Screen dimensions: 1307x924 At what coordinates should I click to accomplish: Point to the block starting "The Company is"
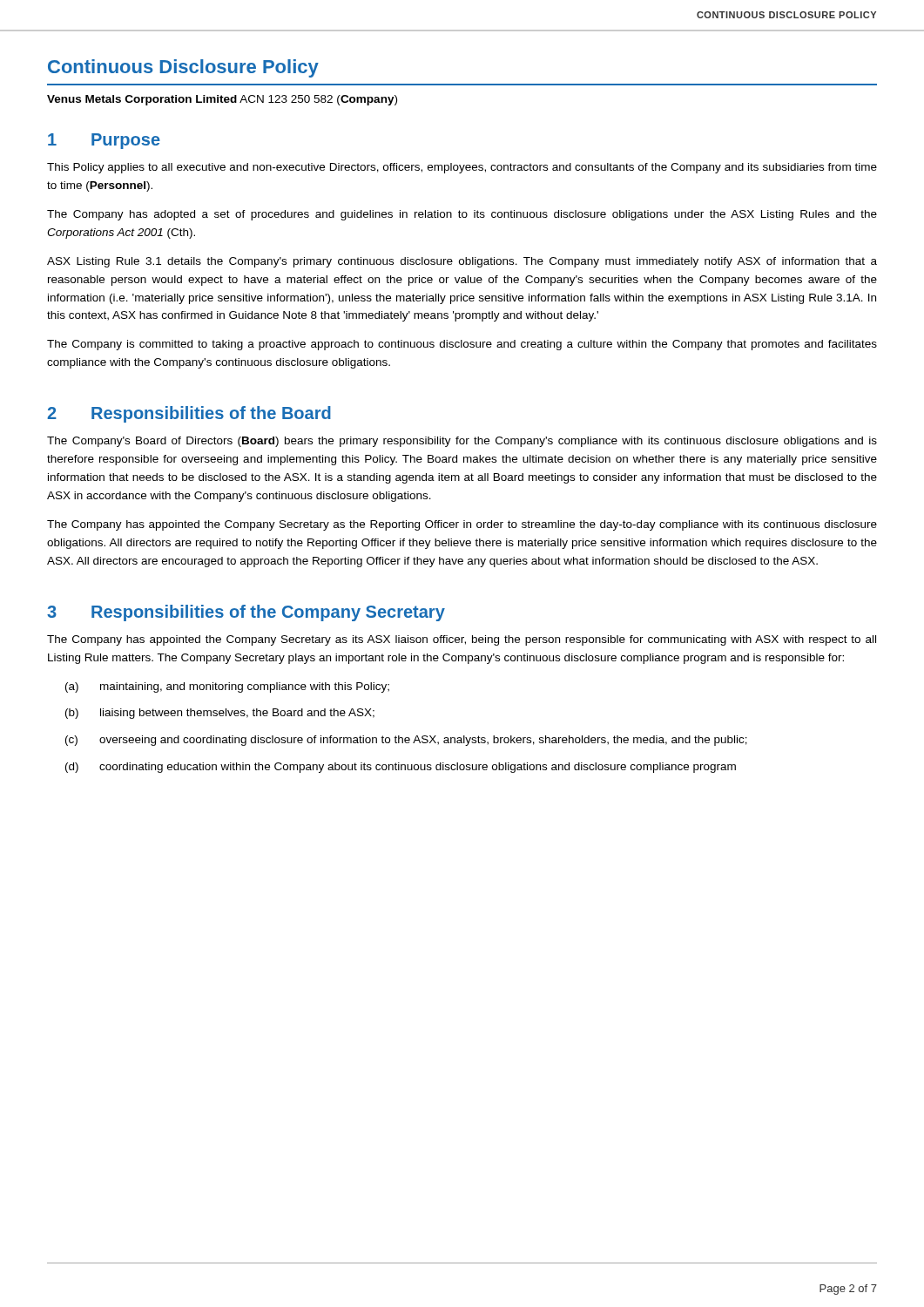[x=462, y=353]
